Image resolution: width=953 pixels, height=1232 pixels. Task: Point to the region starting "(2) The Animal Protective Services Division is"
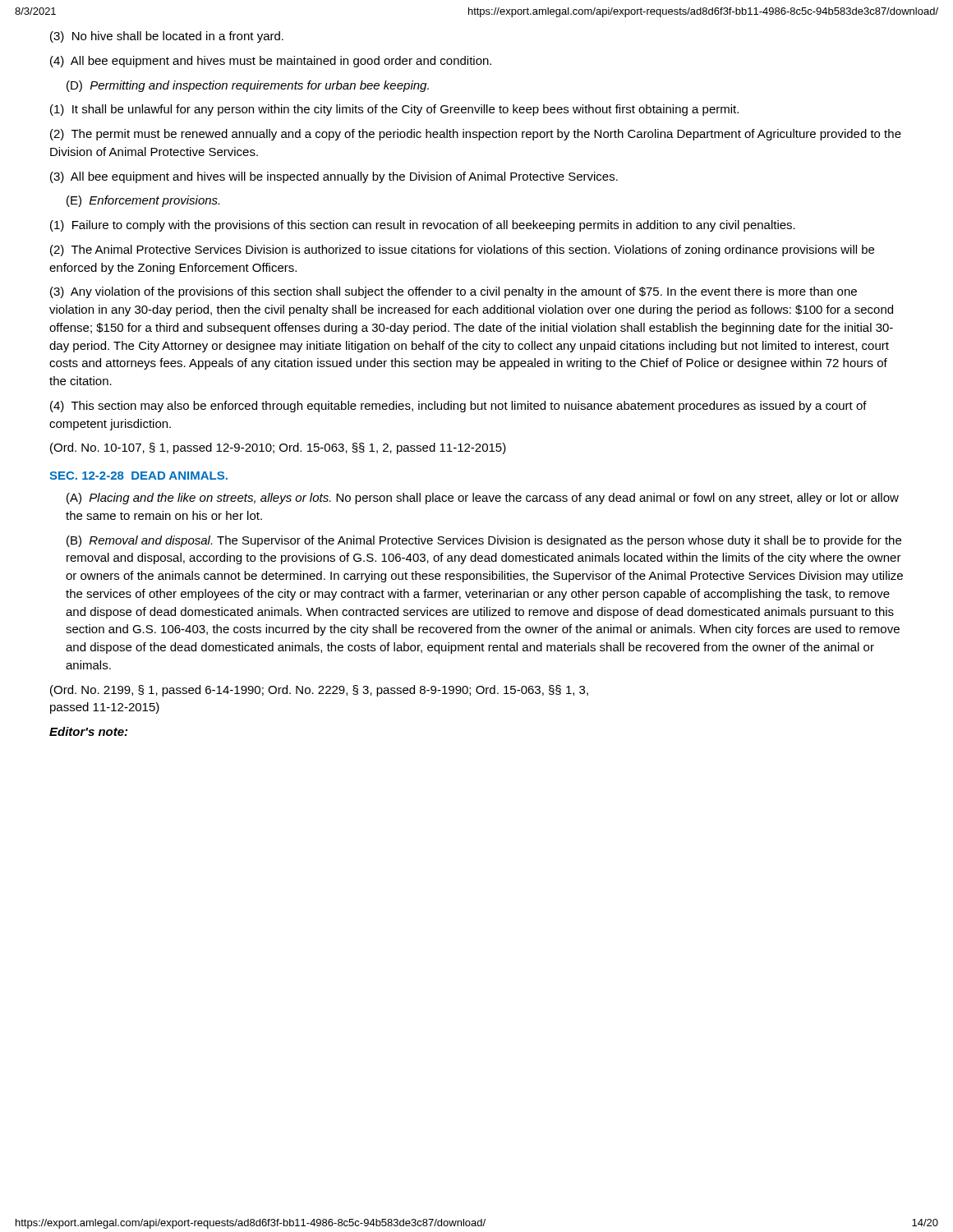tap(462, 258)
